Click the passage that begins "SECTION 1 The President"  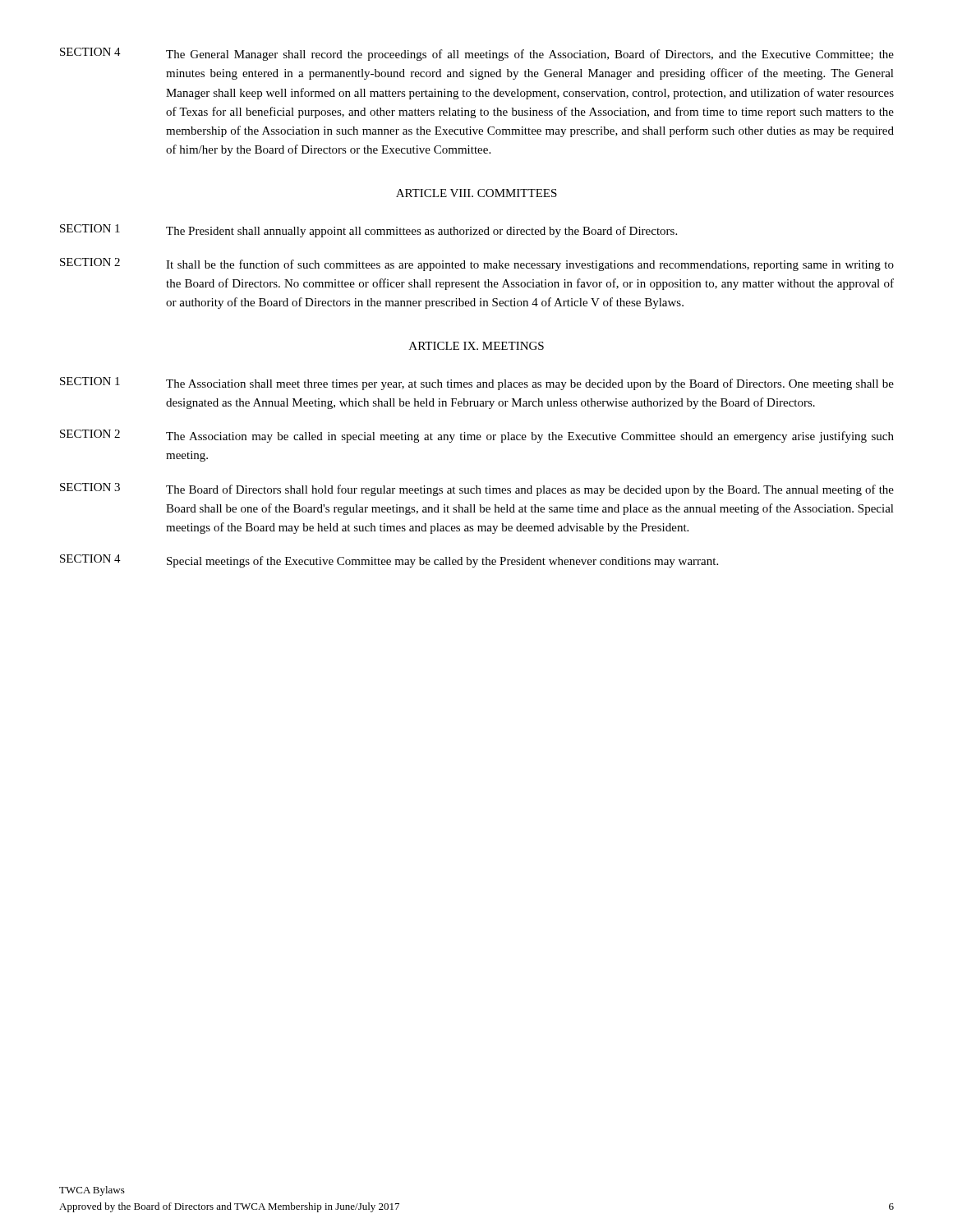point(476,231)
